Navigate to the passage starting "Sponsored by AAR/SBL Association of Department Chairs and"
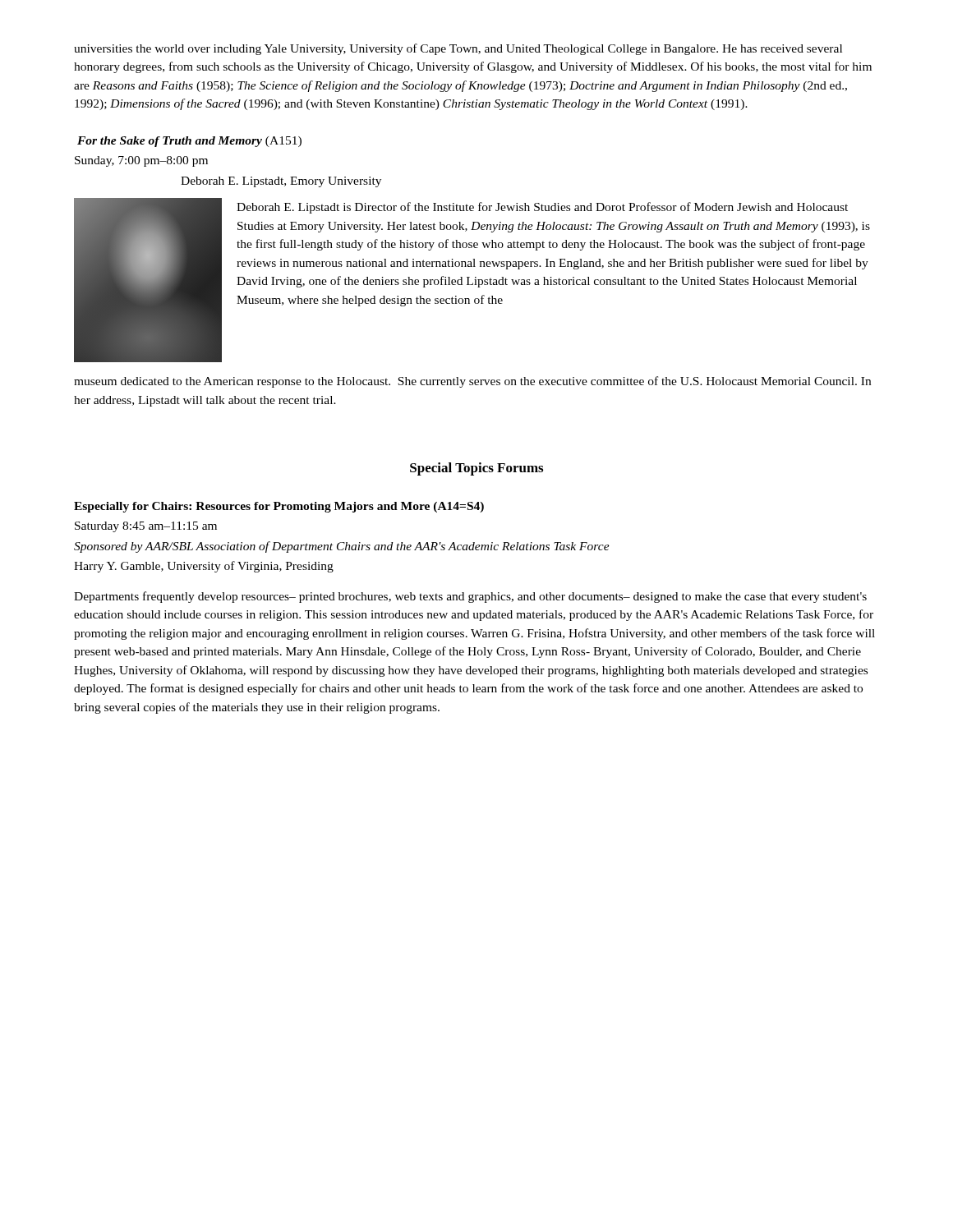 (x=342, y=546)
